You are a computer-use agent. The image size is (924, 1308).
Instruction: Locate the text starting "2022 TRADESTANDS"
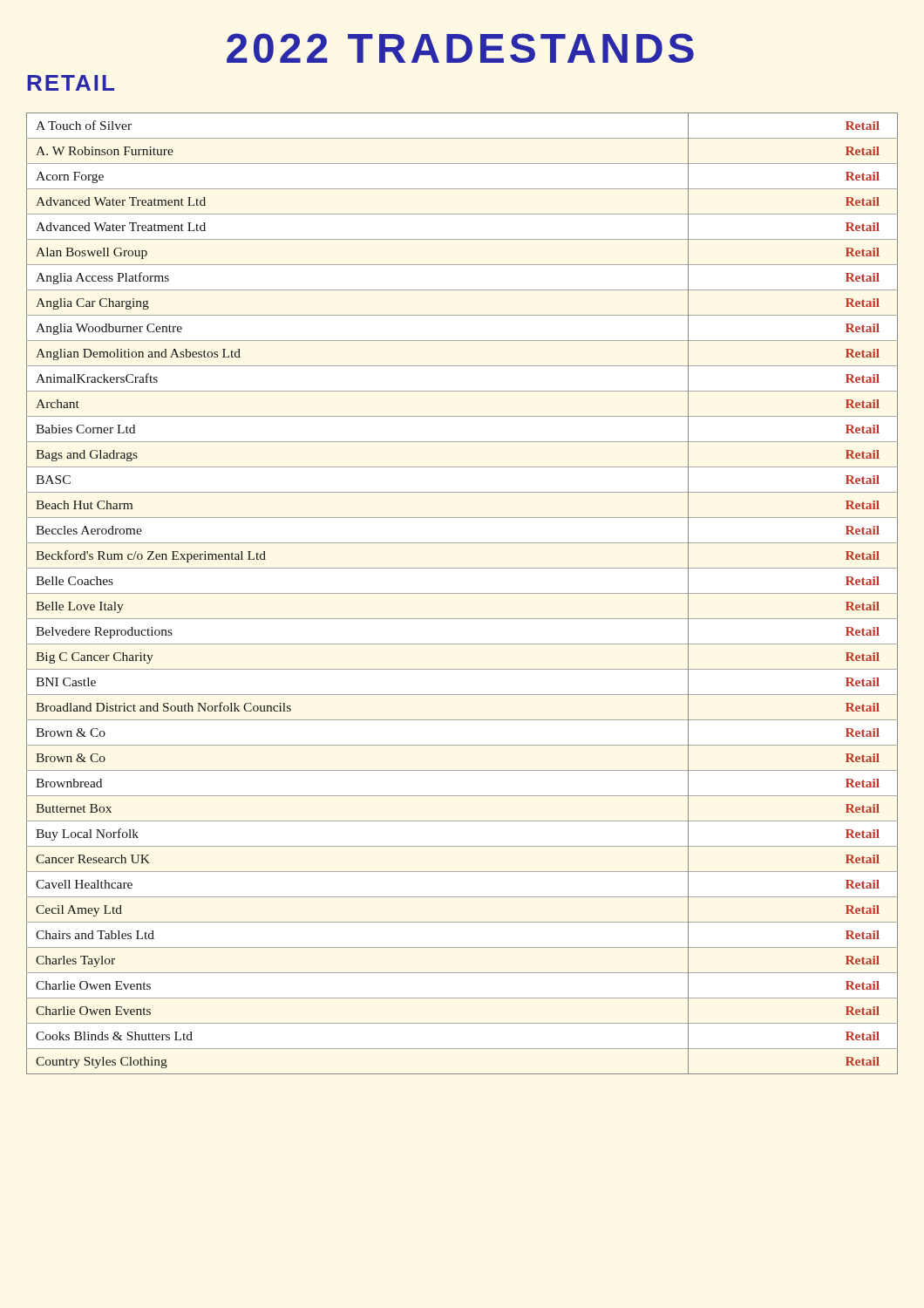coord(462,48)
